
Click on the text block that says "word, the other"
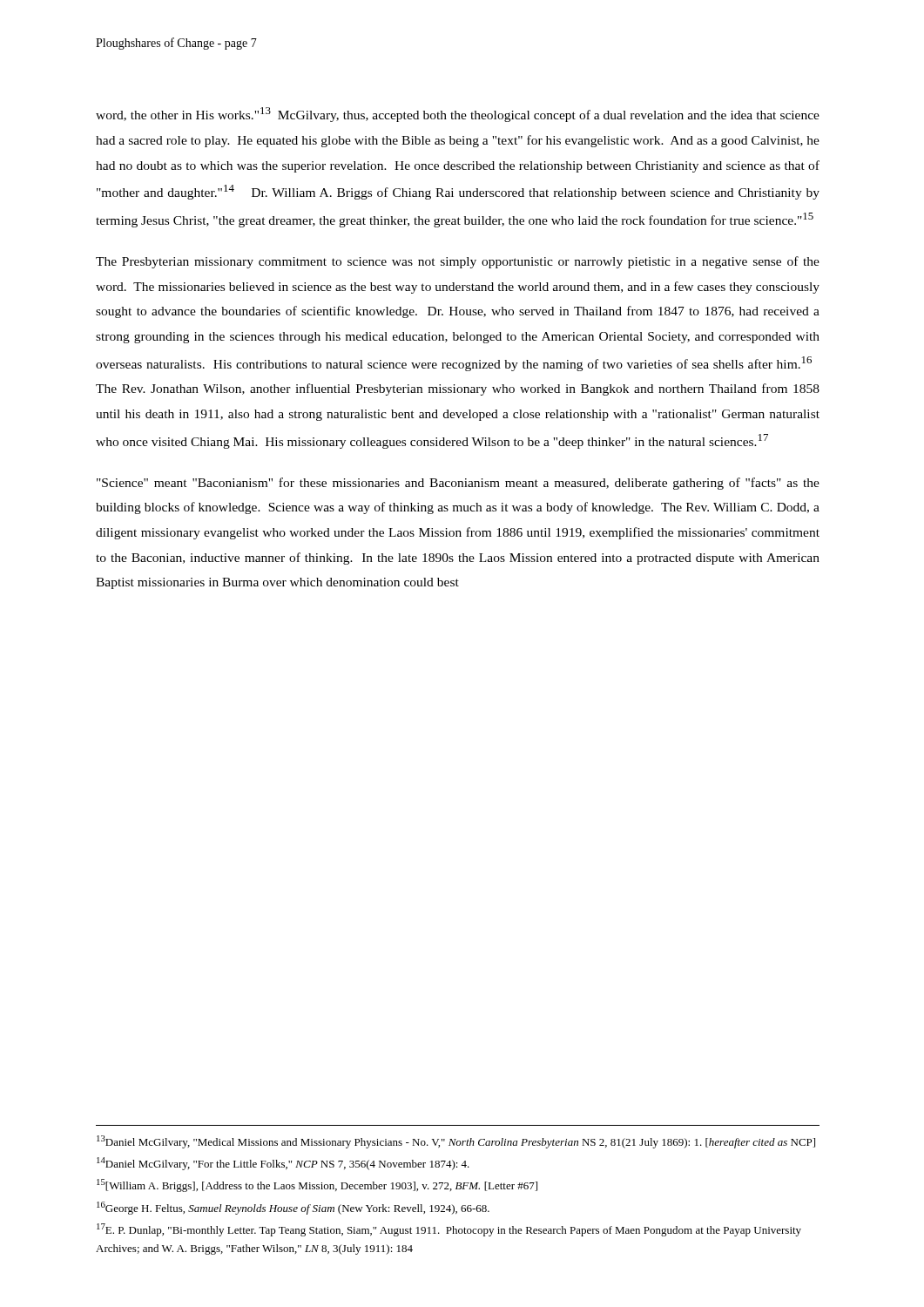458,167
